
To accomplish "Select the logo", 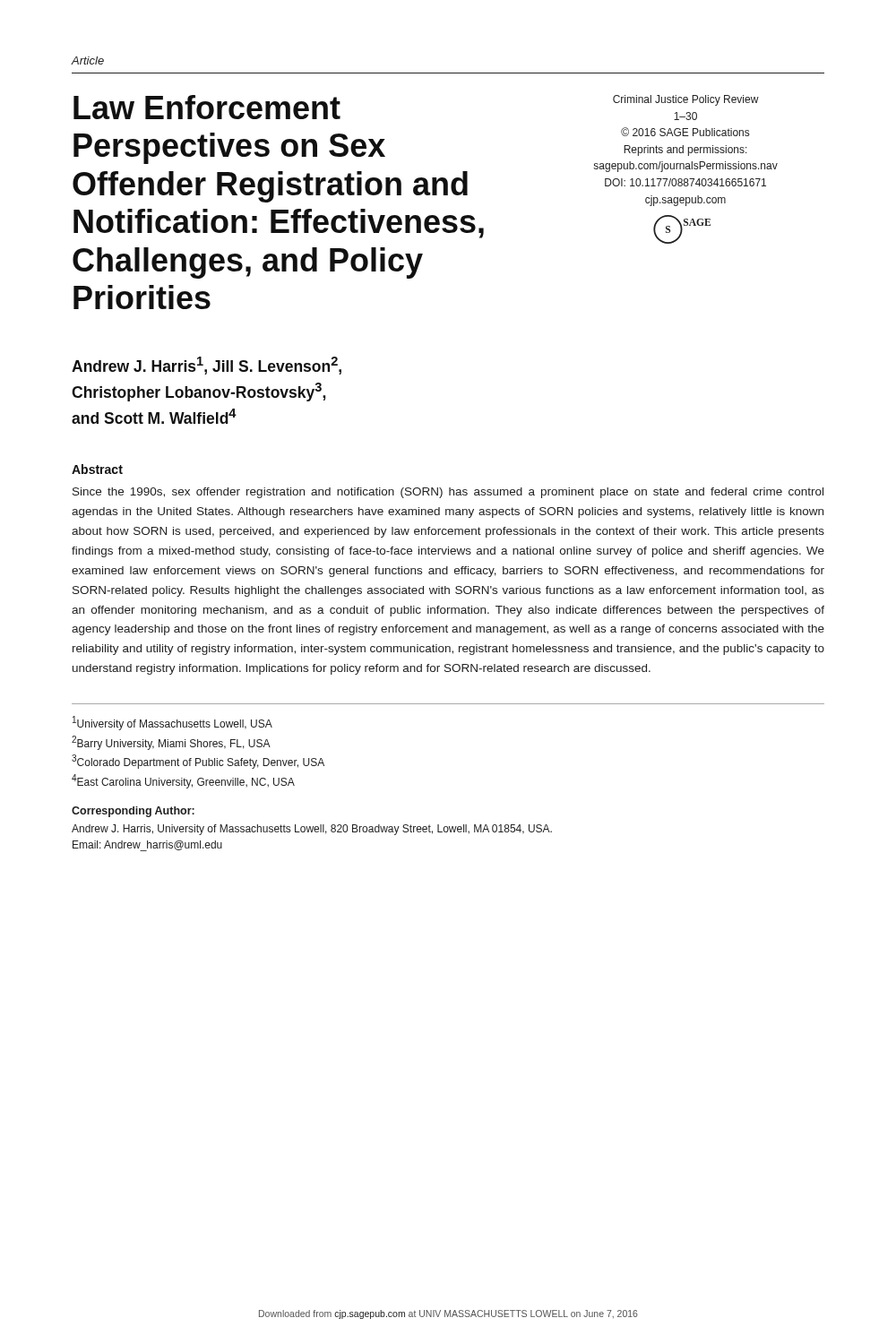I will point(685,229).
